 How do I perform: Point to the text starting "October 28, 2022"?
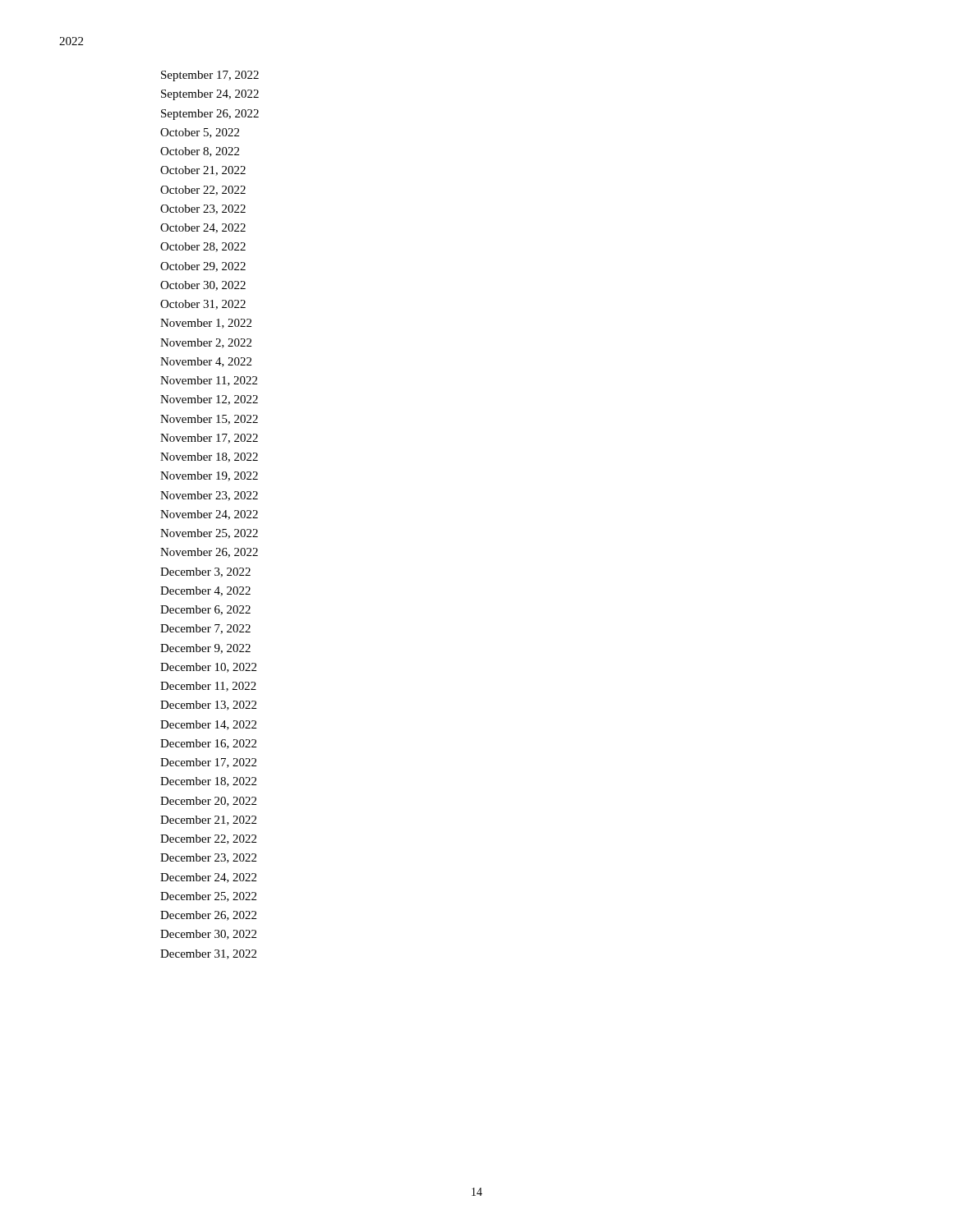[x=203, y=247]
